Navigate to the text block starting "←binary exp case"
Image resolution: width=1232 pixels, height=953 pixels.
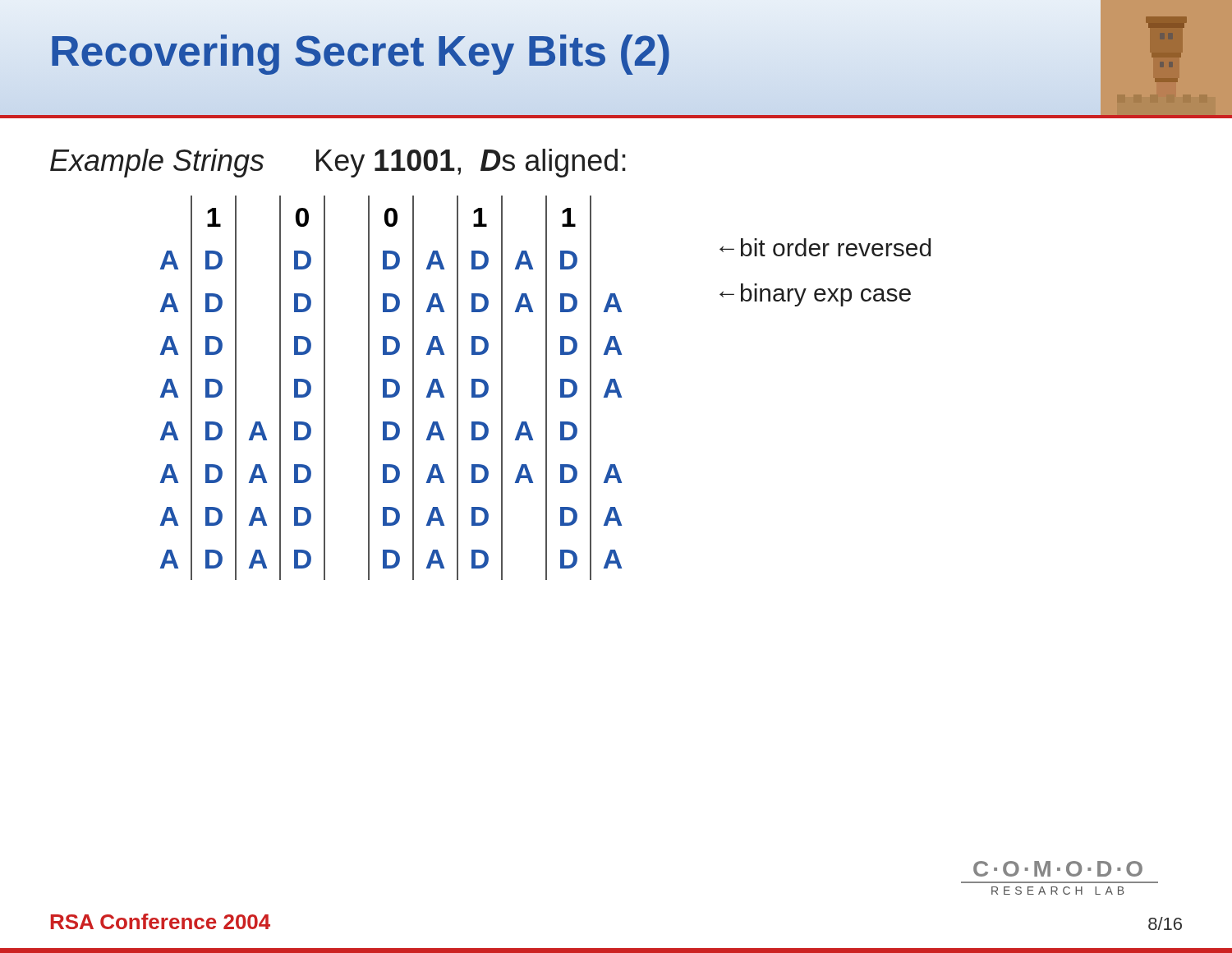813,293
